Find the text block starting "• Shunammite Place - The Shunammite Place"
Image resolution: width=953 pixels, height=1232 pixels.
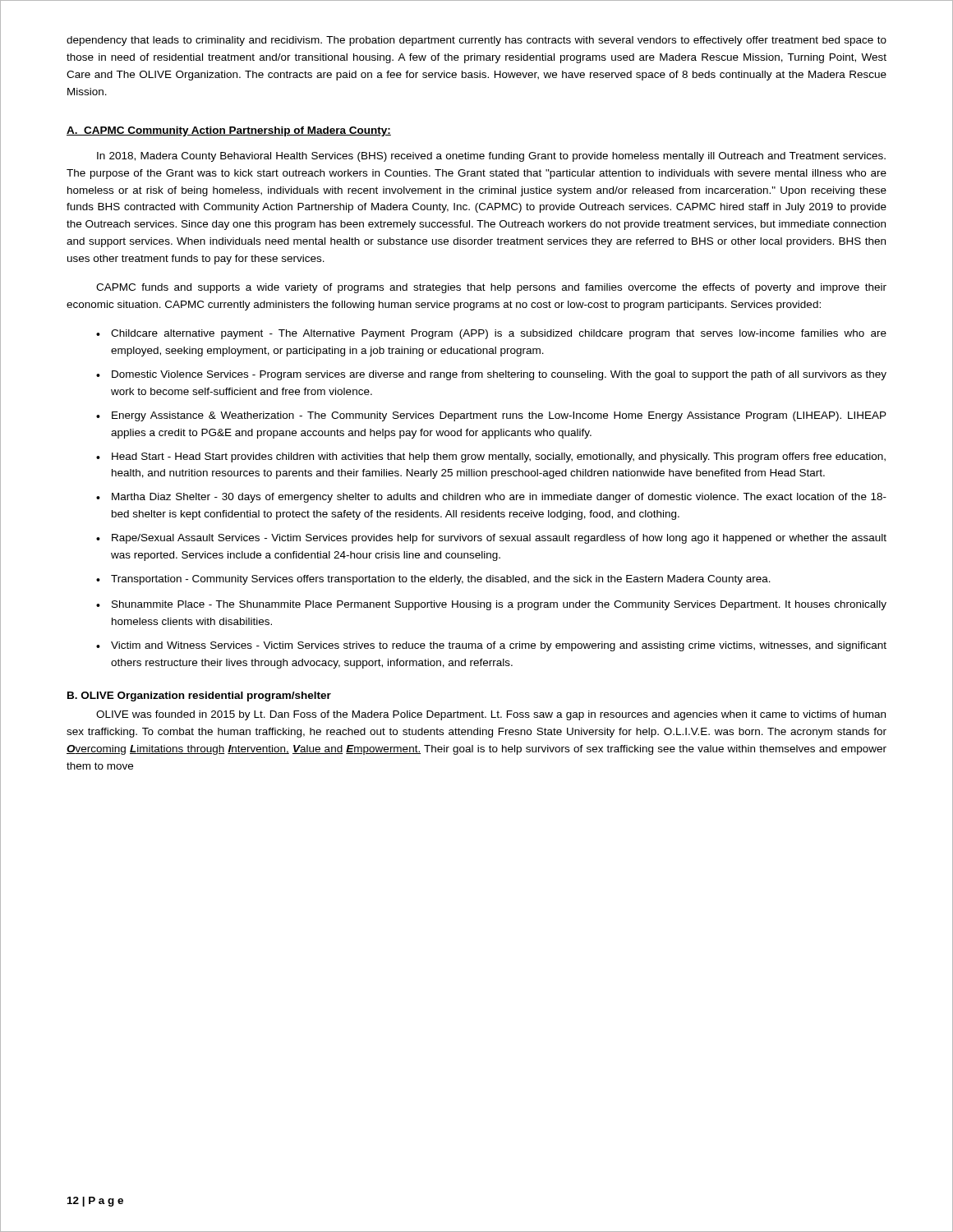(491, 613)
